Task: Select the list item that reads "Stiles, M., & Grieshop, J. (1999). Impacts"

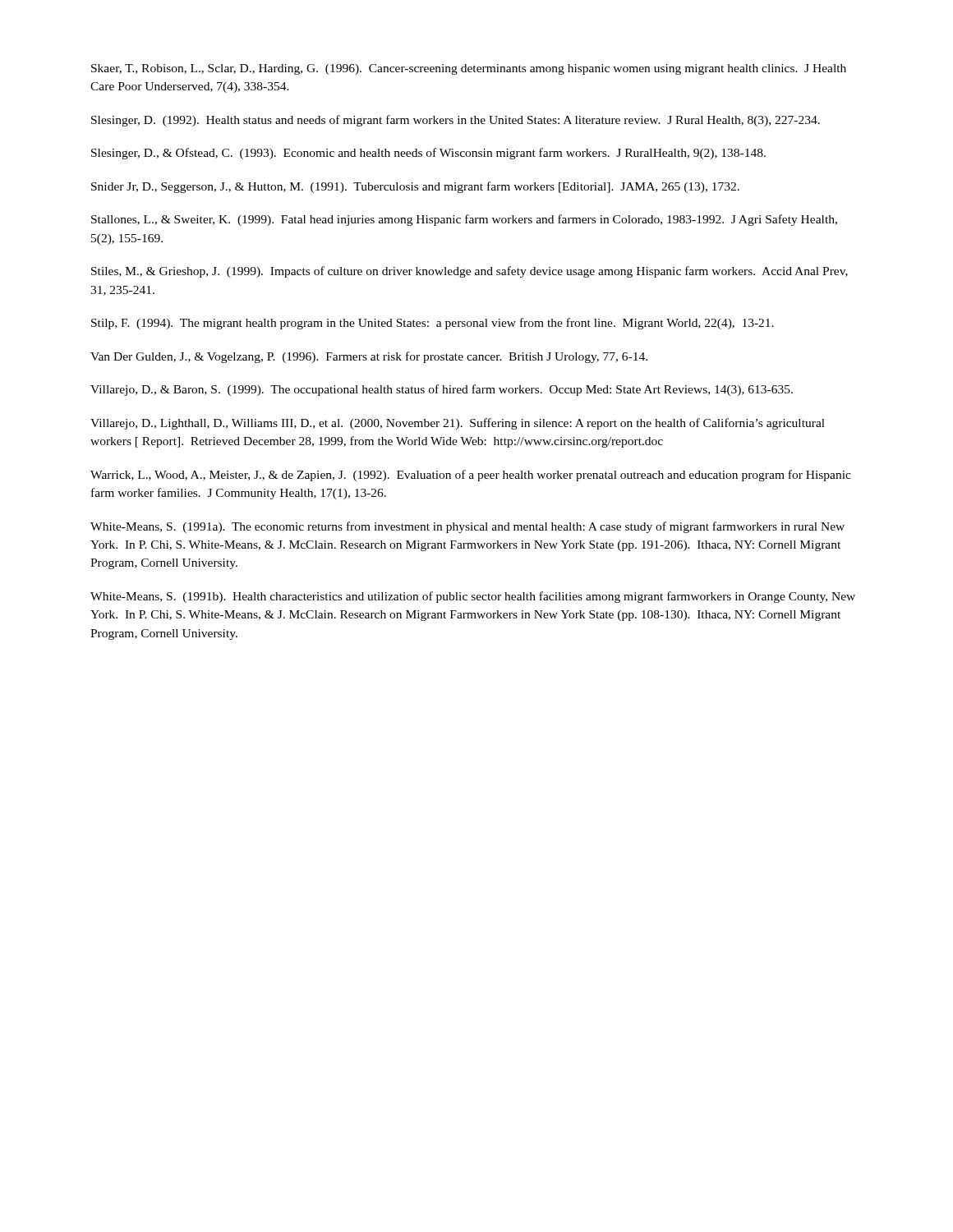Action: click(x=469, y=280)
